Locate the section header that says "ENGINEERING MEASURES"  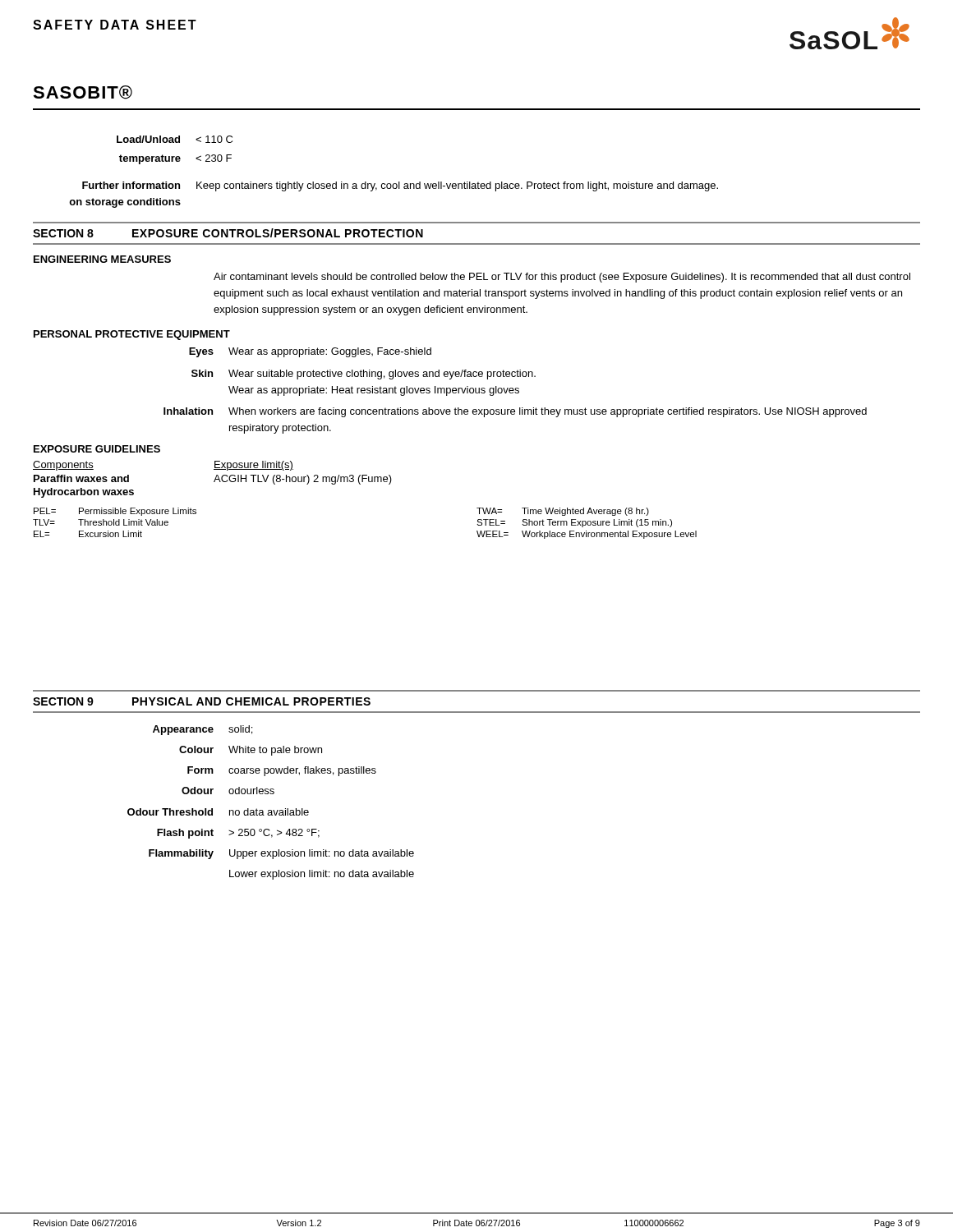click(x=102, y=259)
